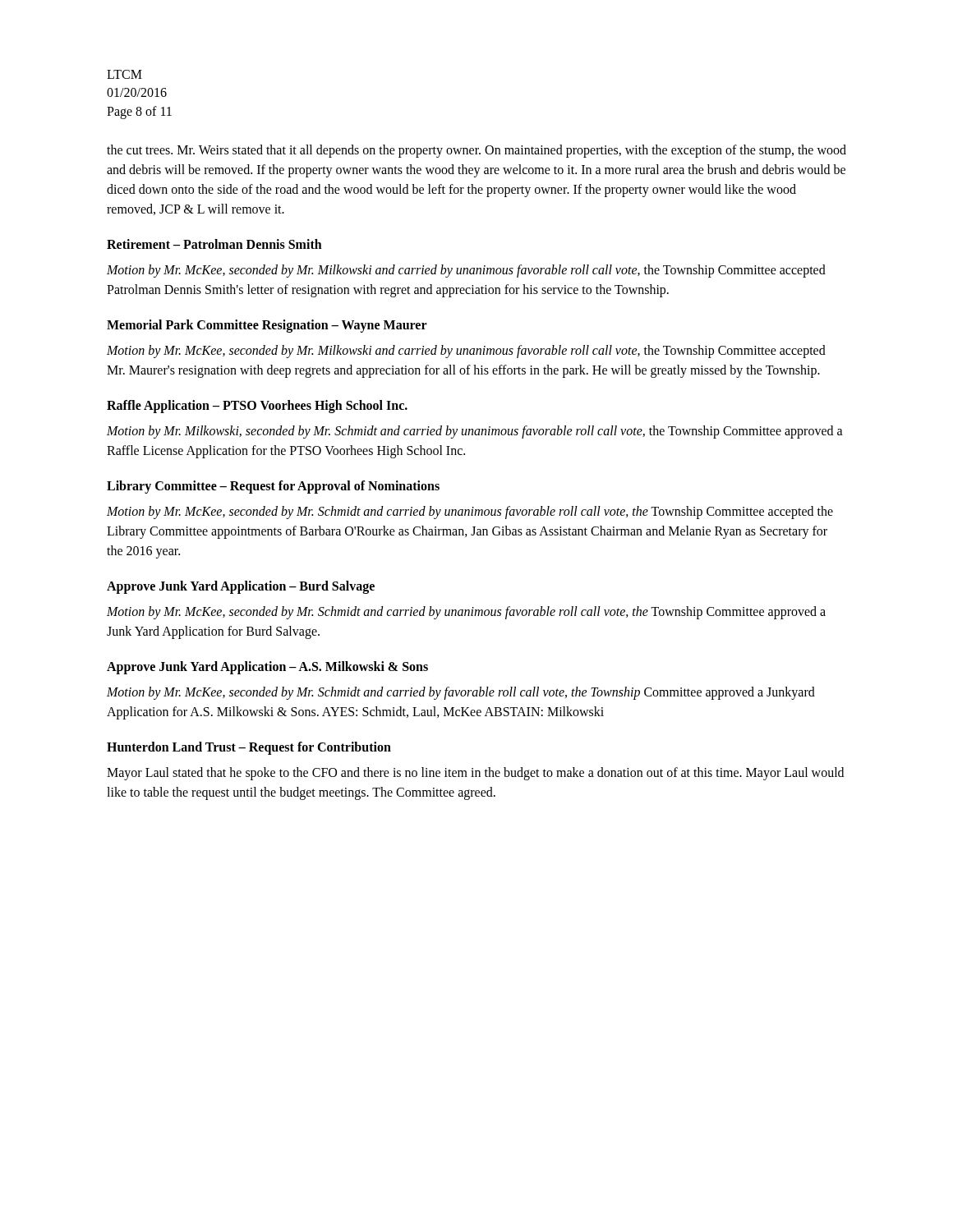
Task: Locate the region starting "the cut trees. Mr."
Action: tap(476, 180)
